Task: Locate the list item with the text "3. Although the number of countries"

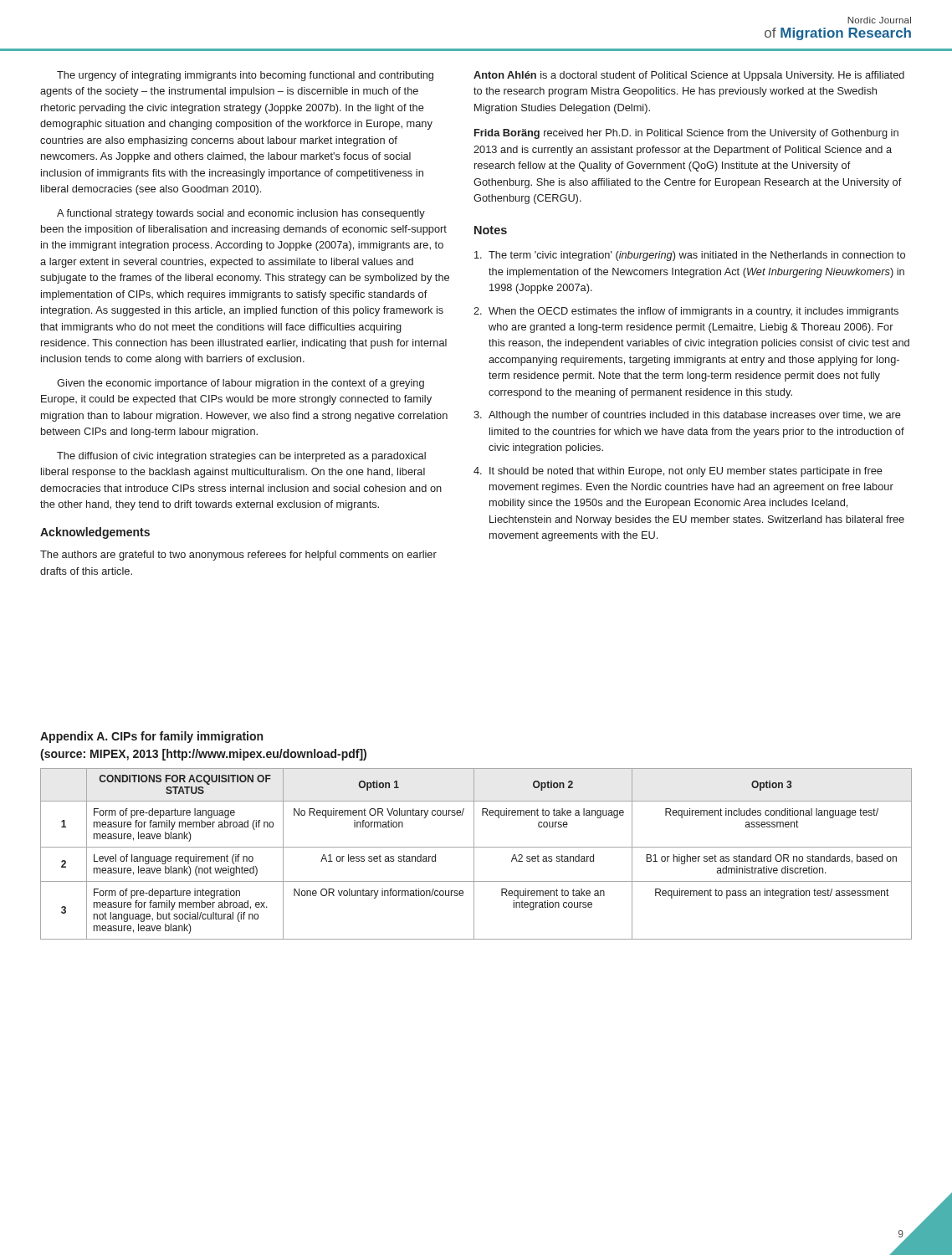Action: [693, 431]
